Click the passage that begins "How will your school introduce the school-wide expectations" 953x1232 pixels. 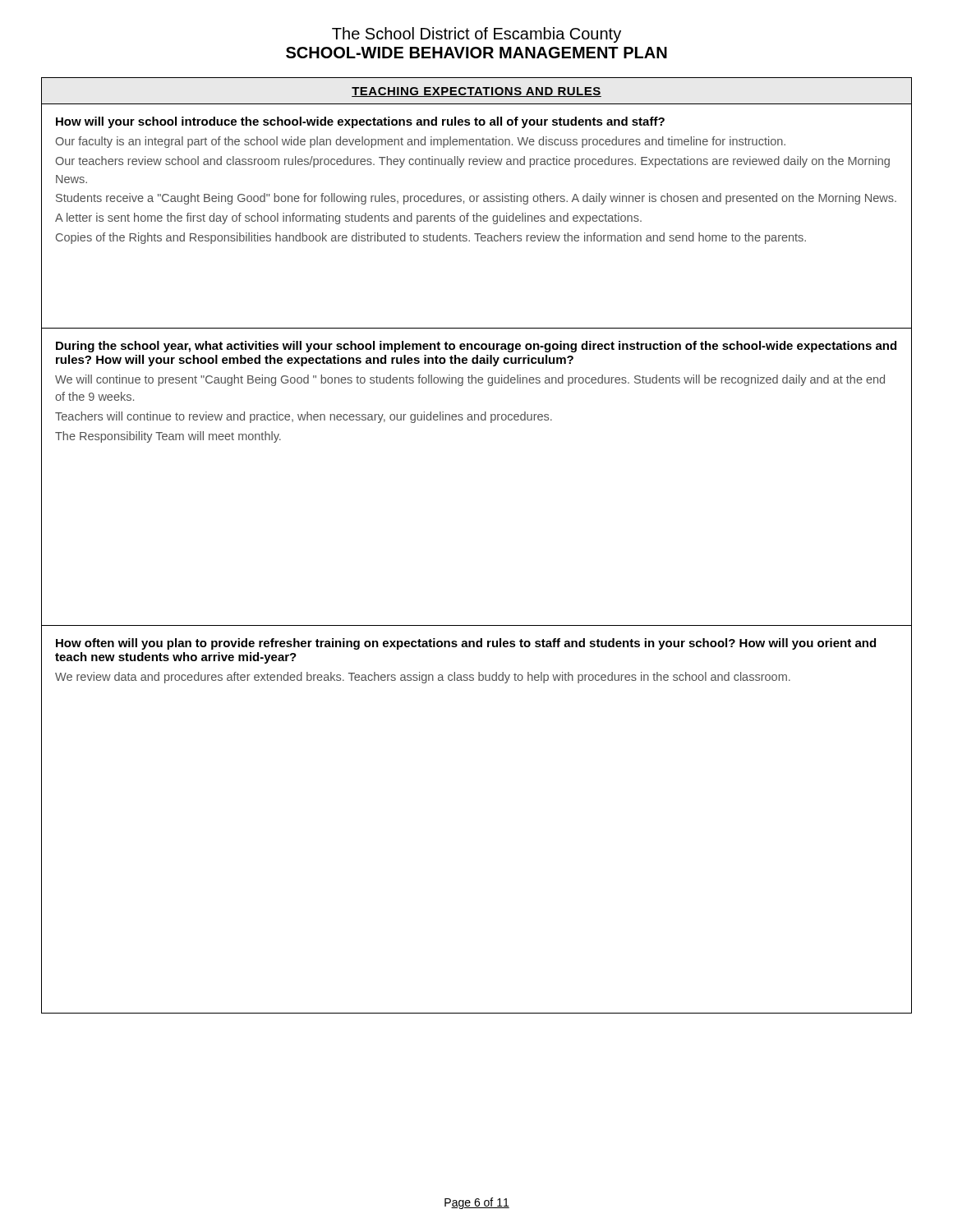(x=476, y=214)
